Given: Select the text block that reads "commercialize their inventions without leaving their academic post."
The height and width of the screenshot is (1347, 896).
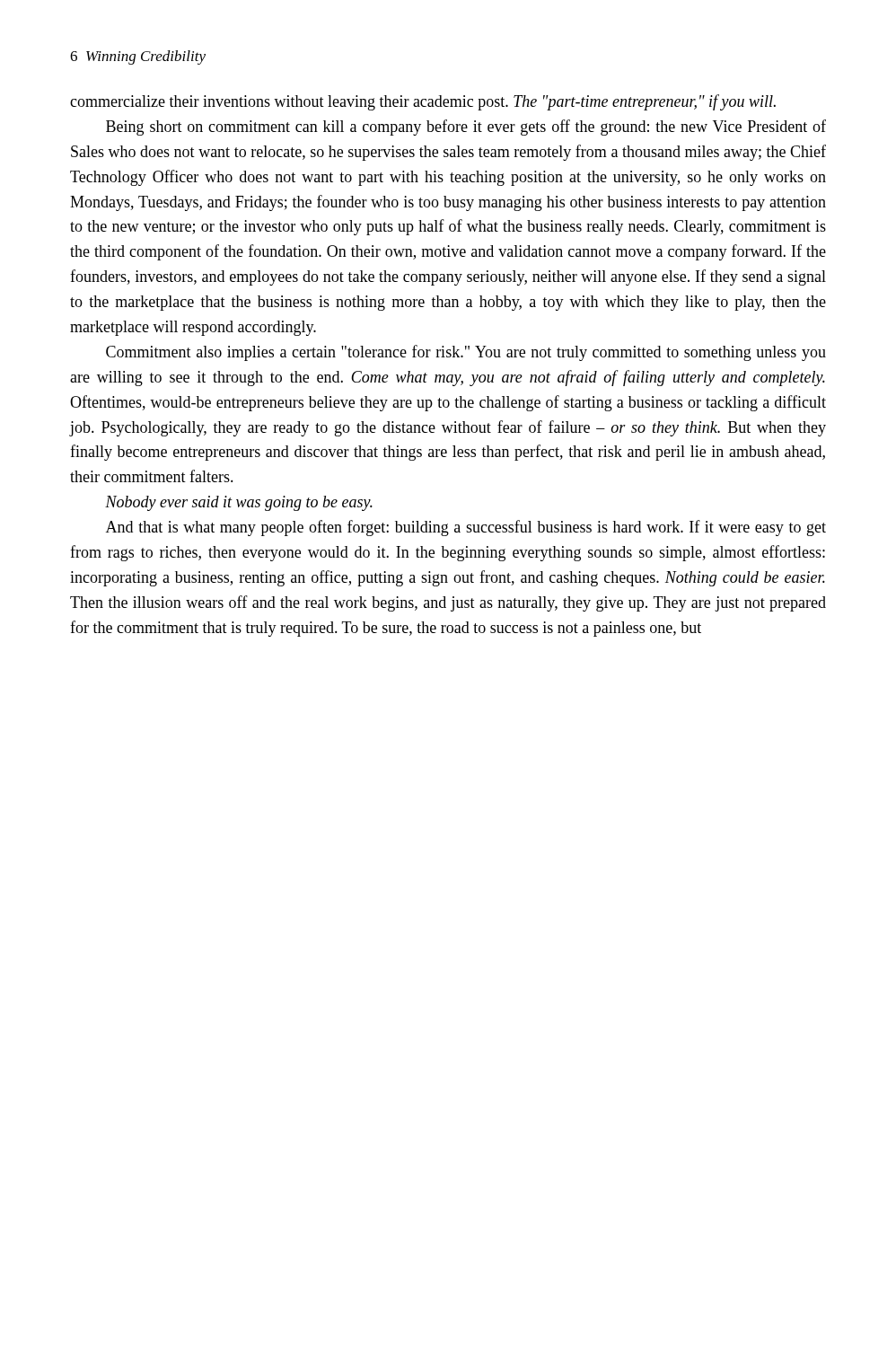Looking at the screenshot, I should pyautogui.click(x=448, y=365).
